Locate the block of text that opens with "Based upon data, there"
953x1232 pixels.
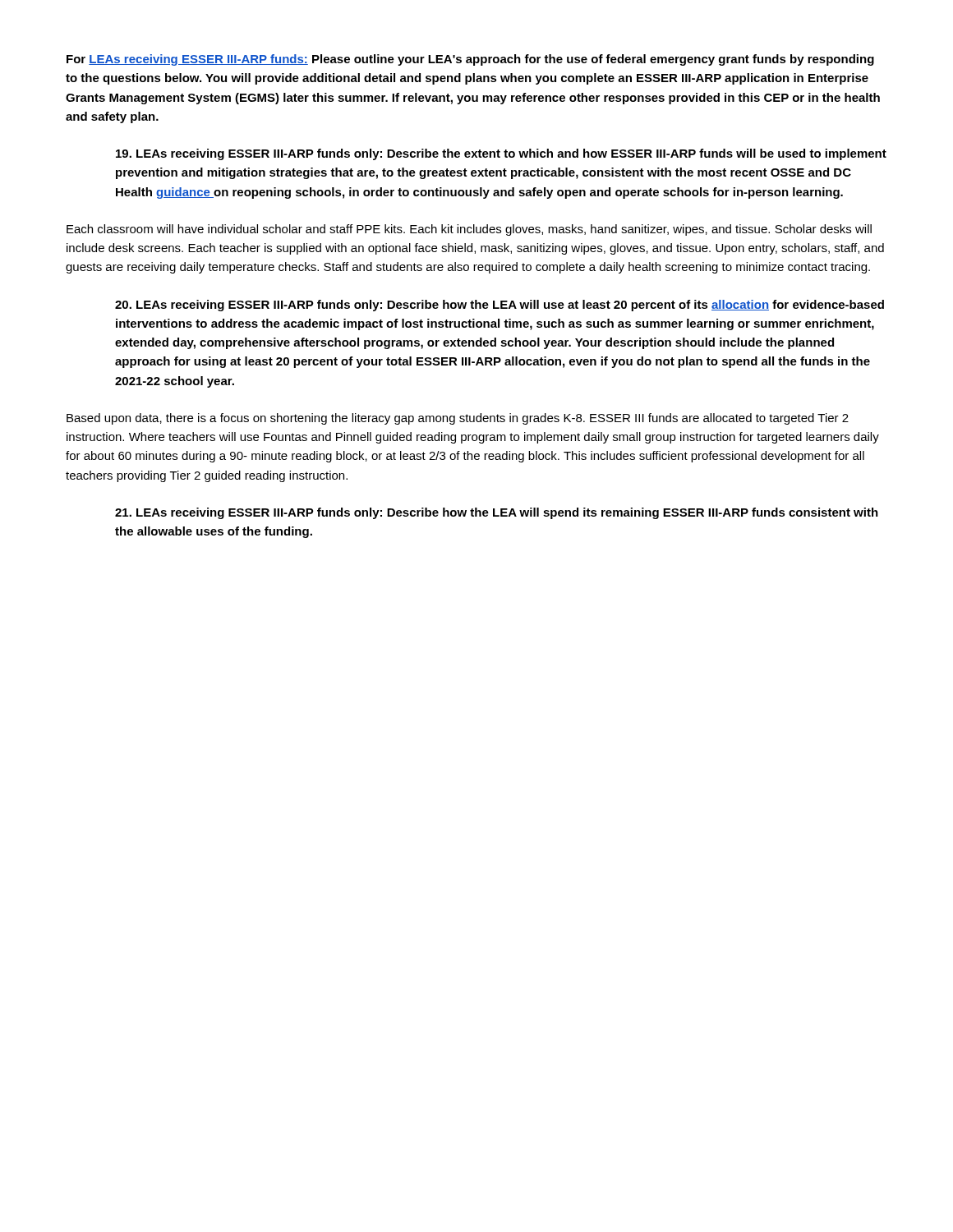pos(472,446)
